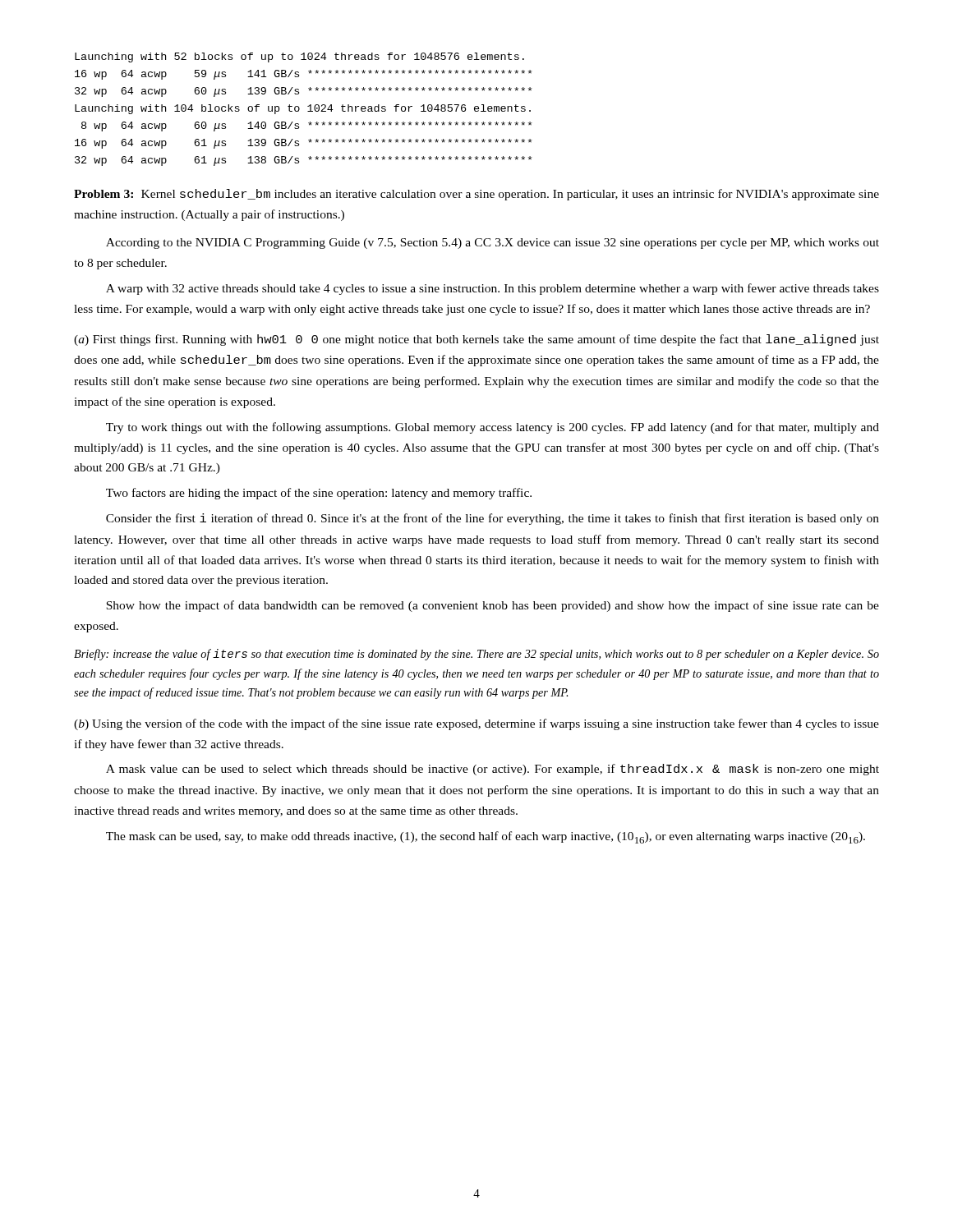Viewport: 953px width, 1232px height.
Task: Navigate to the element starting "Try to work"
Action: pos(476,447)
